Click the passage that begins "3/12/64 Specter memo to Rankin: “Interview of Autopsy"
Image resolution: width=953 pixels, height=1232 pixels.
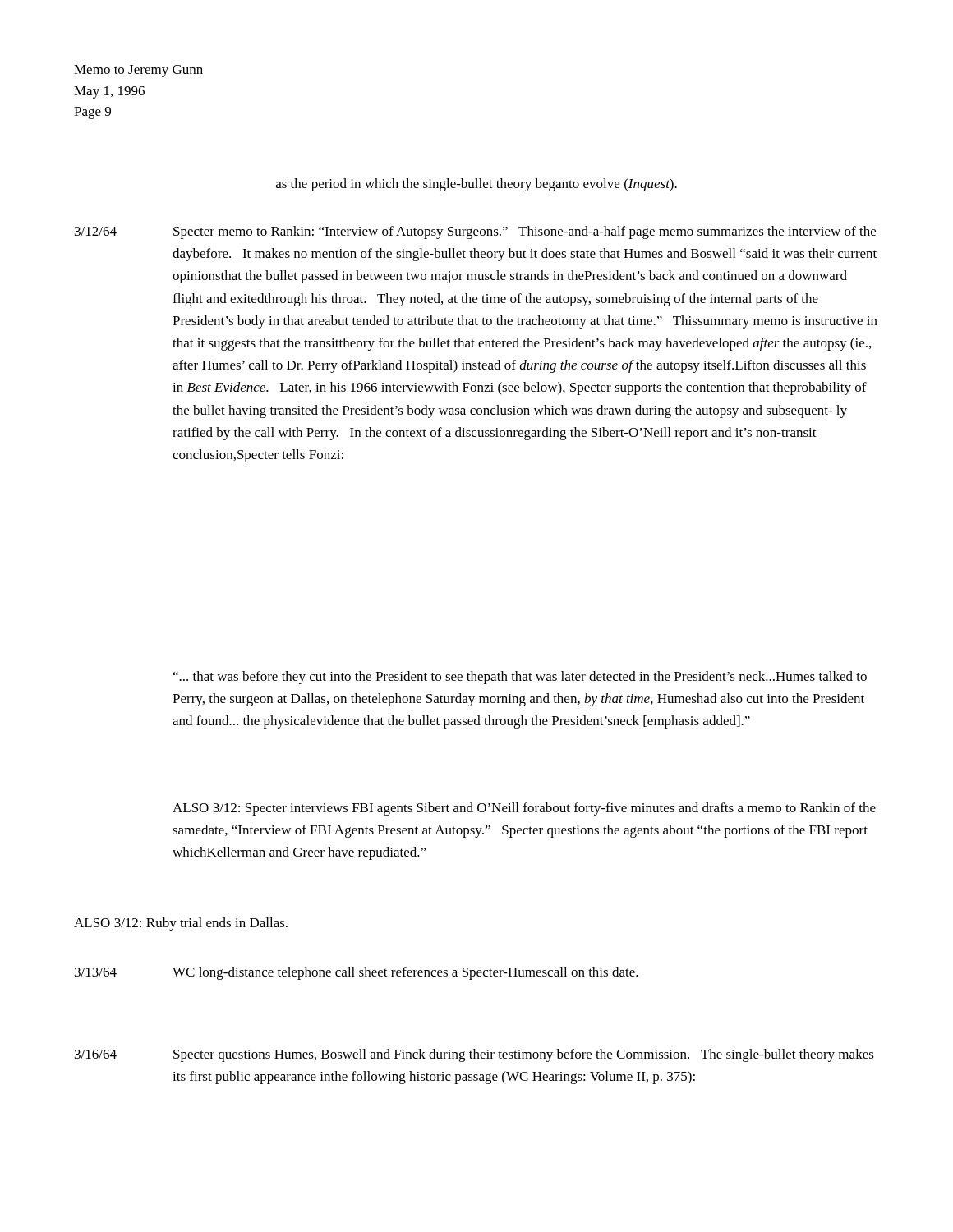[476, 343]
